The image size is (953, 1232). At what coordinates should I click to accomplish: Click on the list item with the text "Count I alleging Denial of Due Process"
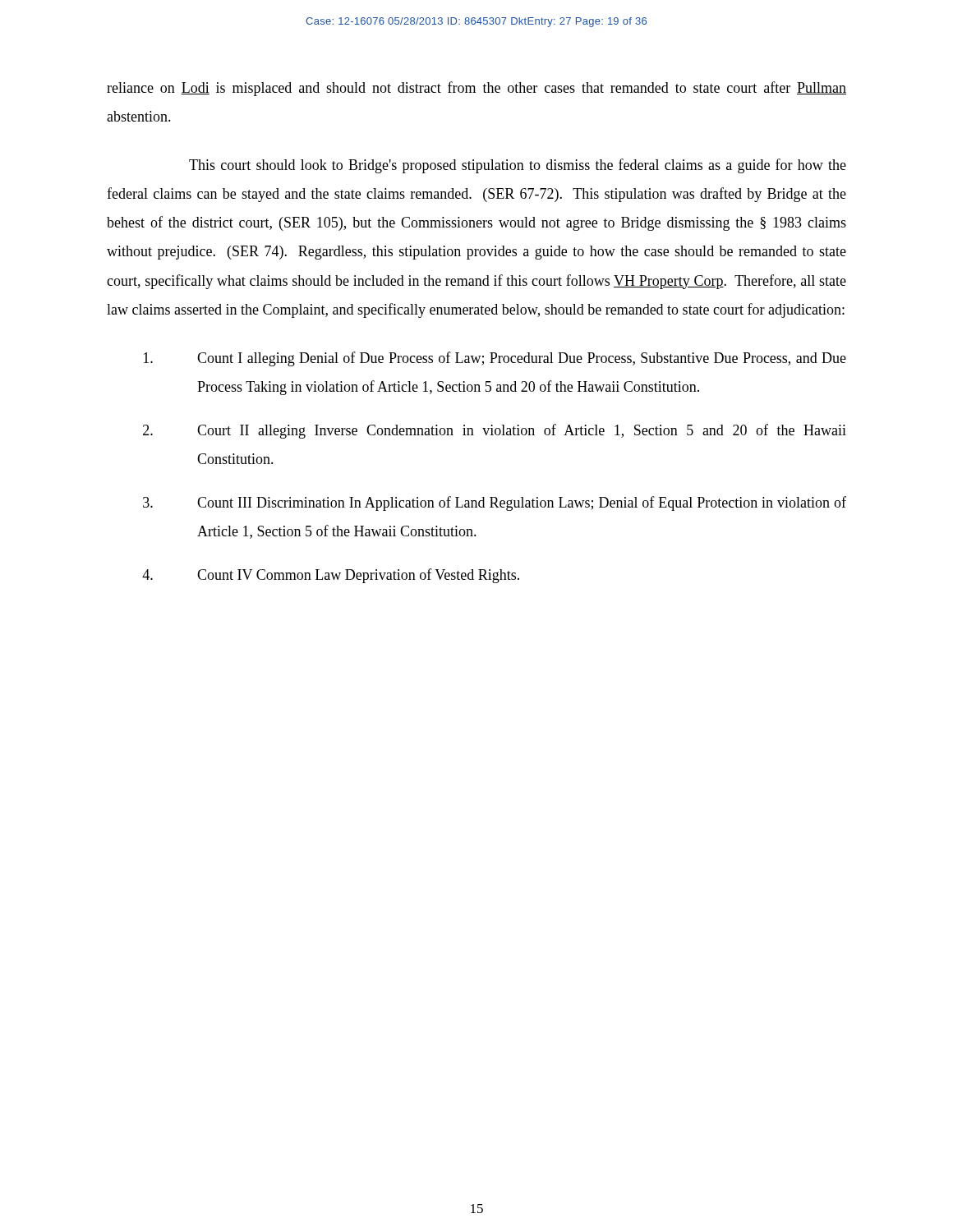pyautogui.click(x=476, y=373)
